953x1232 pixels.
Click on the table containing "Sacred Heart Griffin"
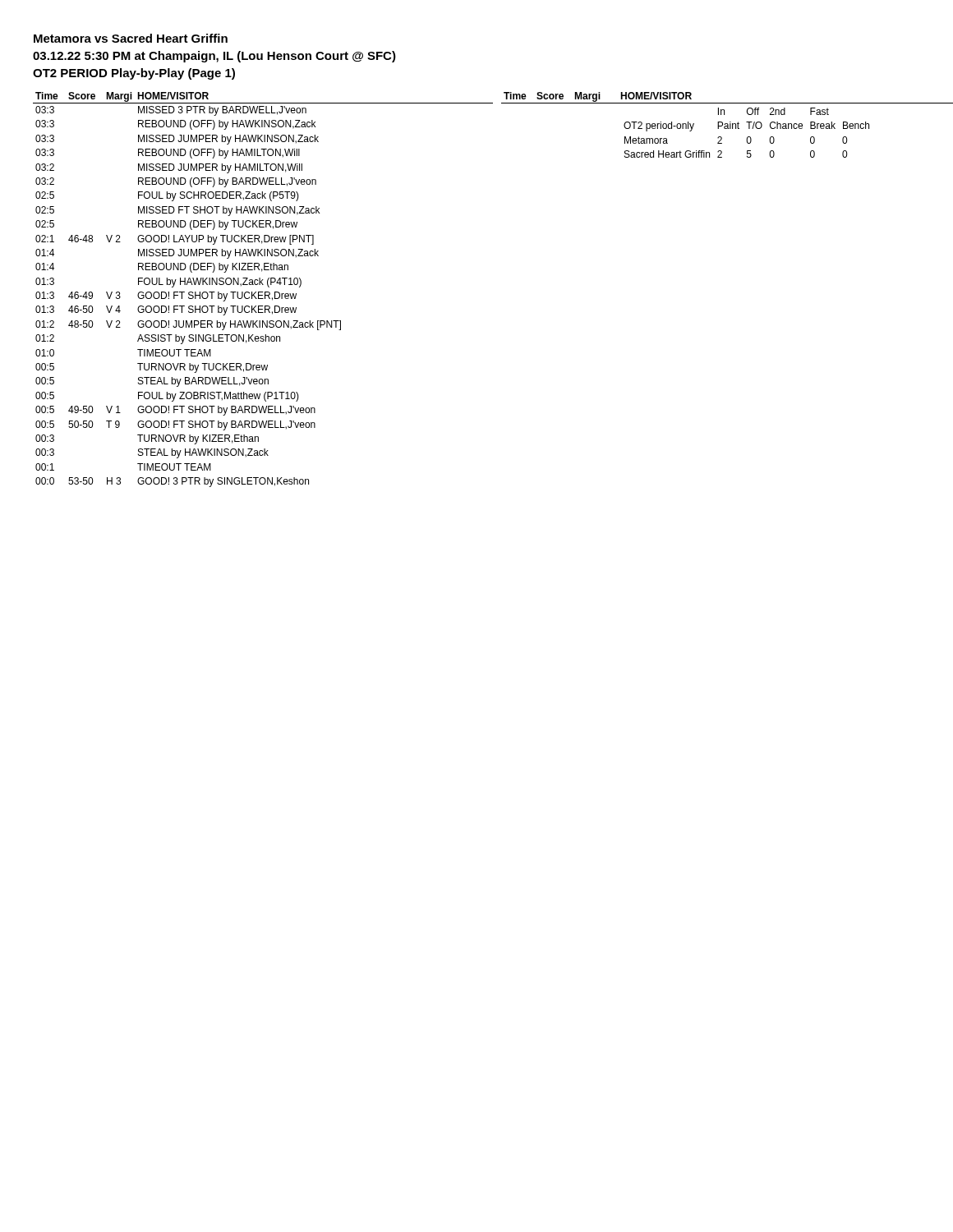(x=727, y=126)
